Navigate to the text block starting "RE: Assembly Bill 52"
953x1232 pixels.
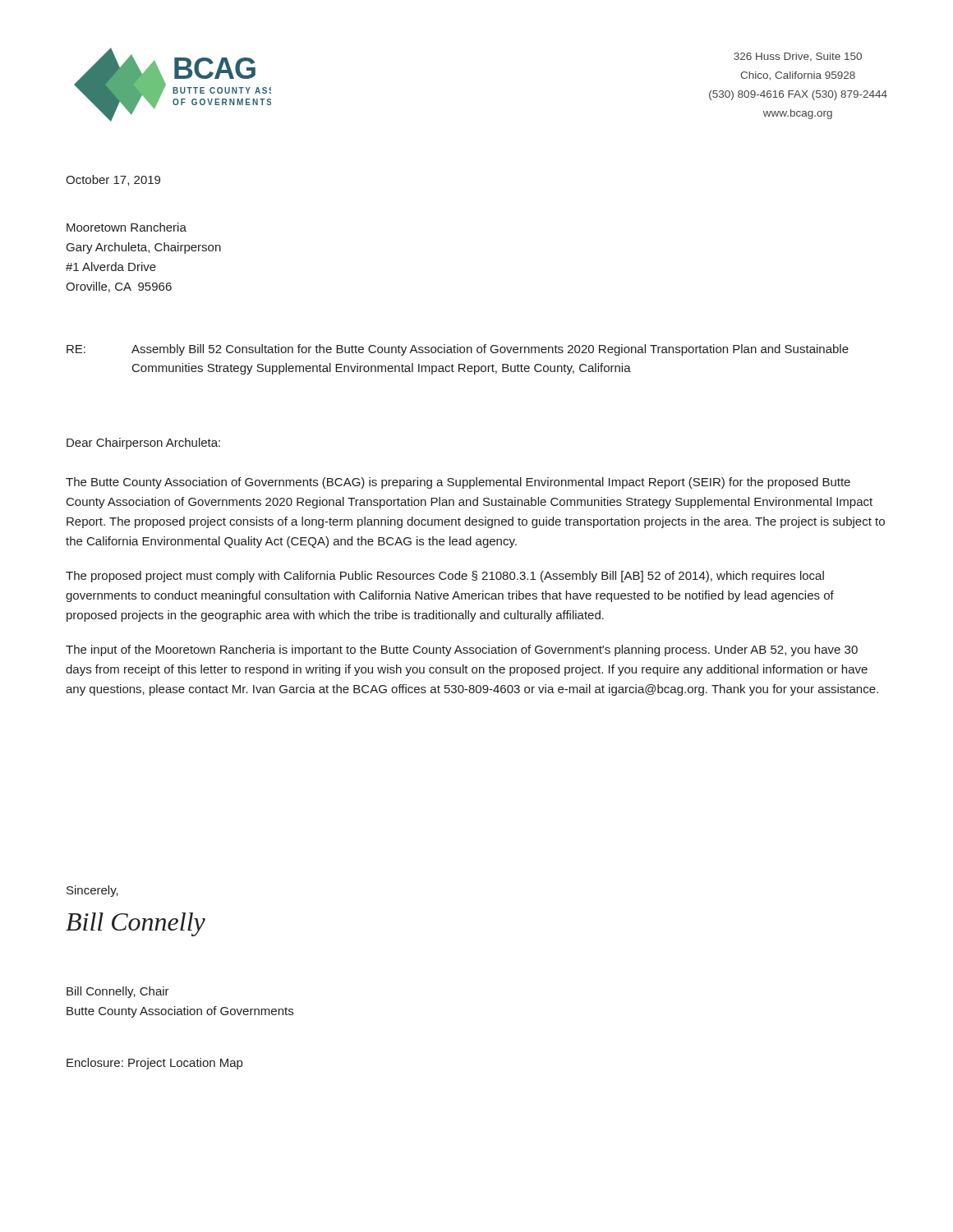pos(476,358)
